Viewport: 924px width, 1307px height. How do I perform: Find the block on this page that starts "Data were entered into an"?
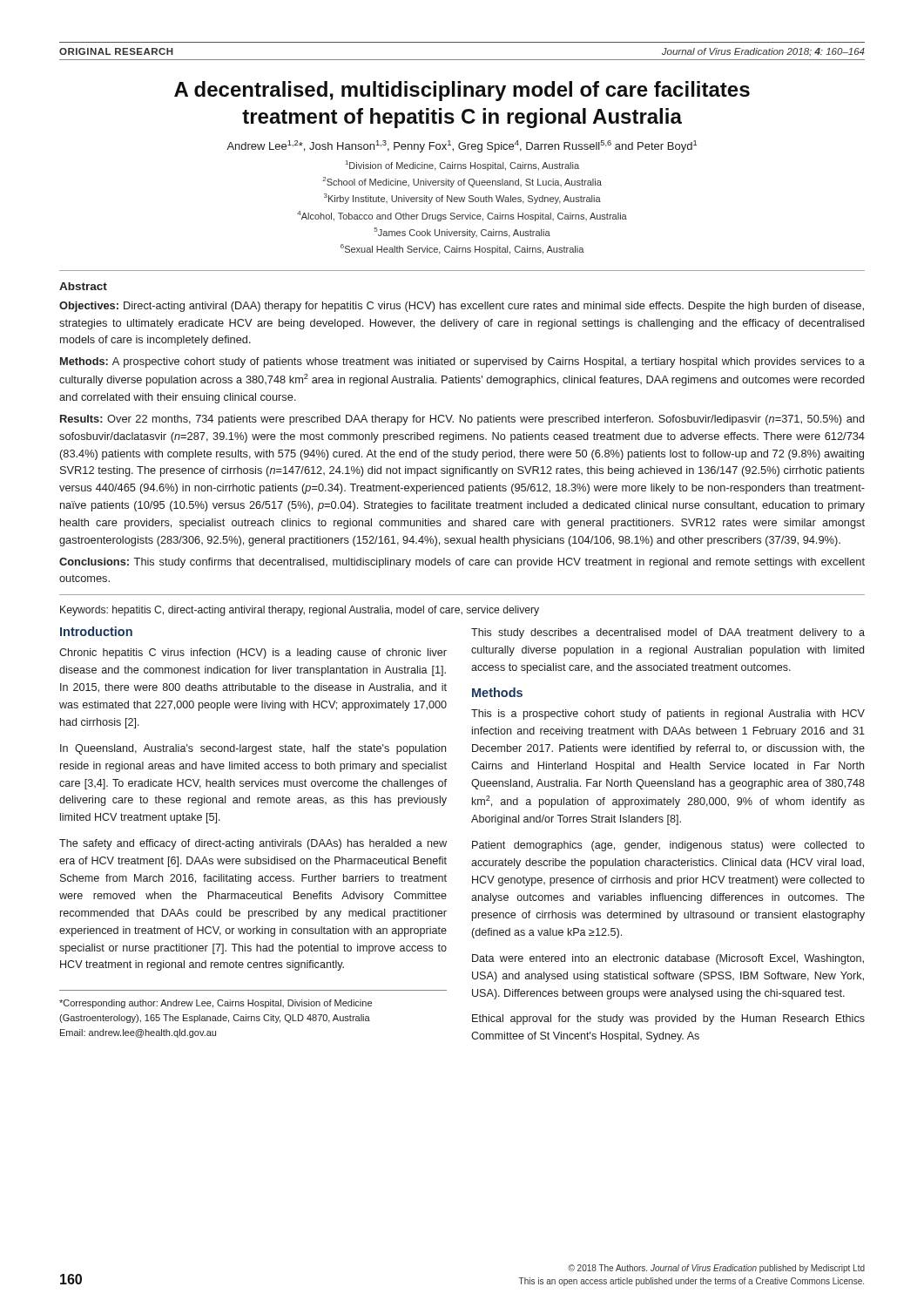click(668, 976)
